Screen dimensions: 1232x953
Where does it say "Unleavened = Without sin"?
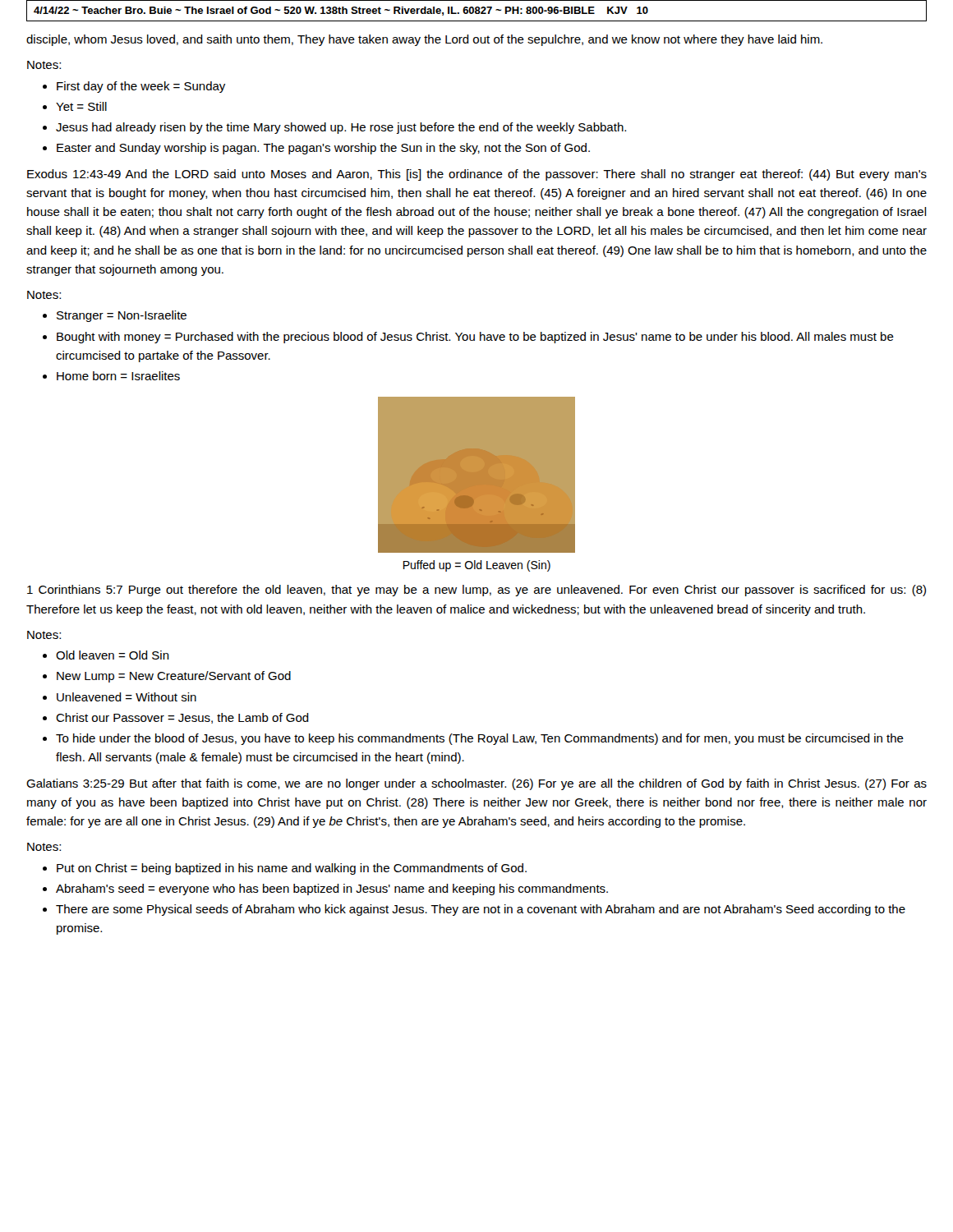click(x=126, y=697)
